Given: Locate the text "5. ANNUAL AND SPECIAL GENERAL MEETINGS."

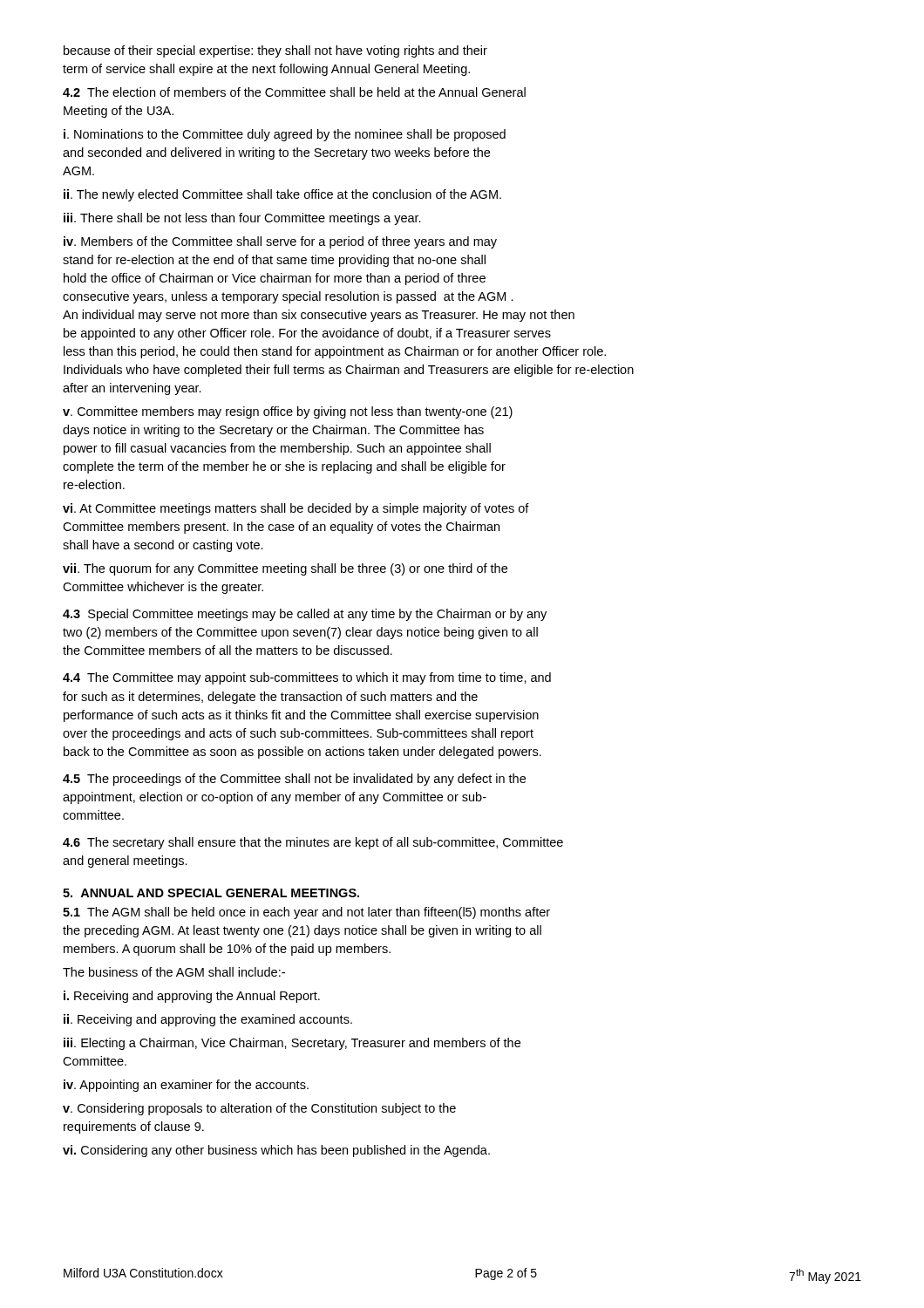Looking at the screenshot, I should (x=211, y=893).
